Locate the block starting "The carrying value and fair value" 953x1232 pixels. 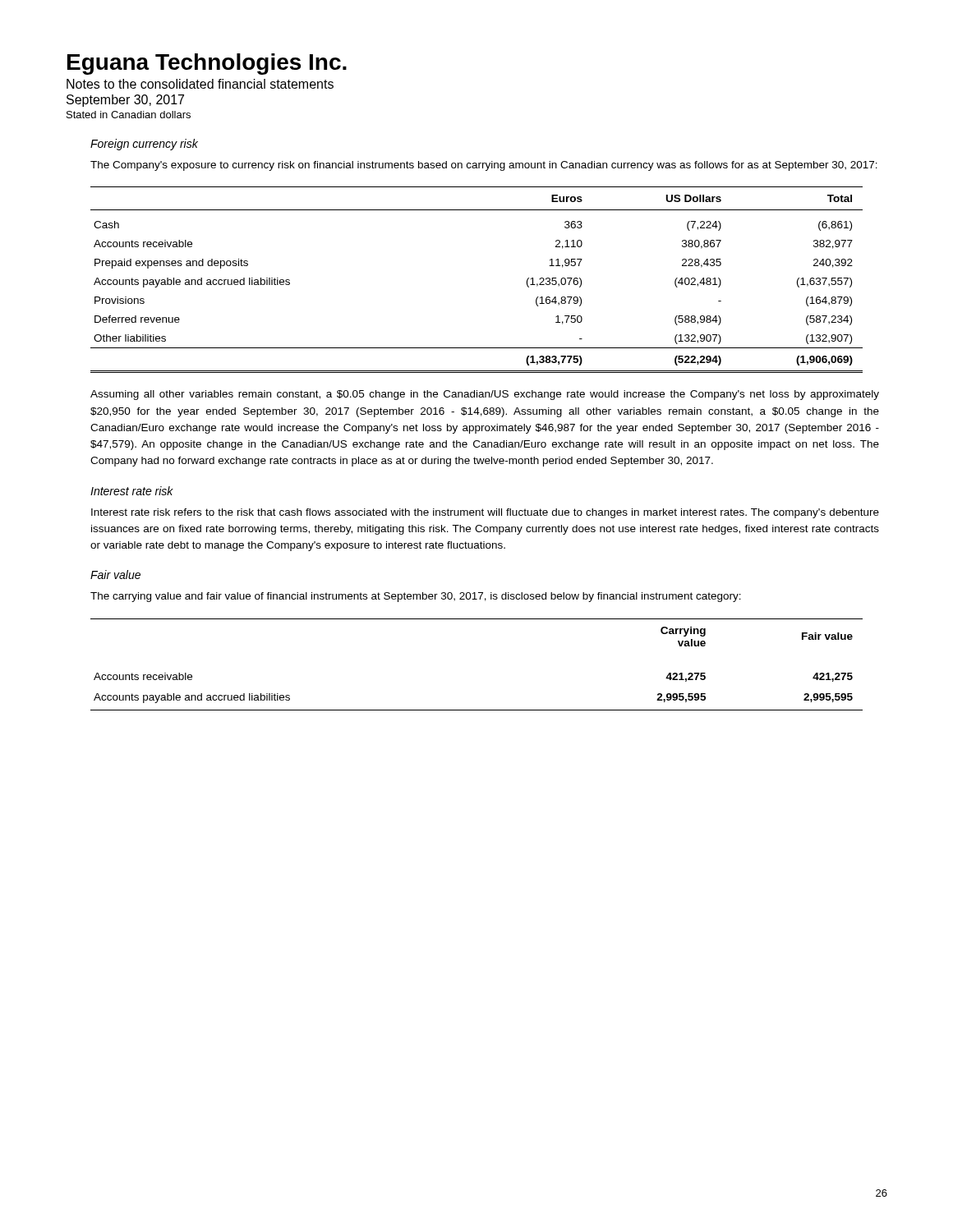pos(416,596)
